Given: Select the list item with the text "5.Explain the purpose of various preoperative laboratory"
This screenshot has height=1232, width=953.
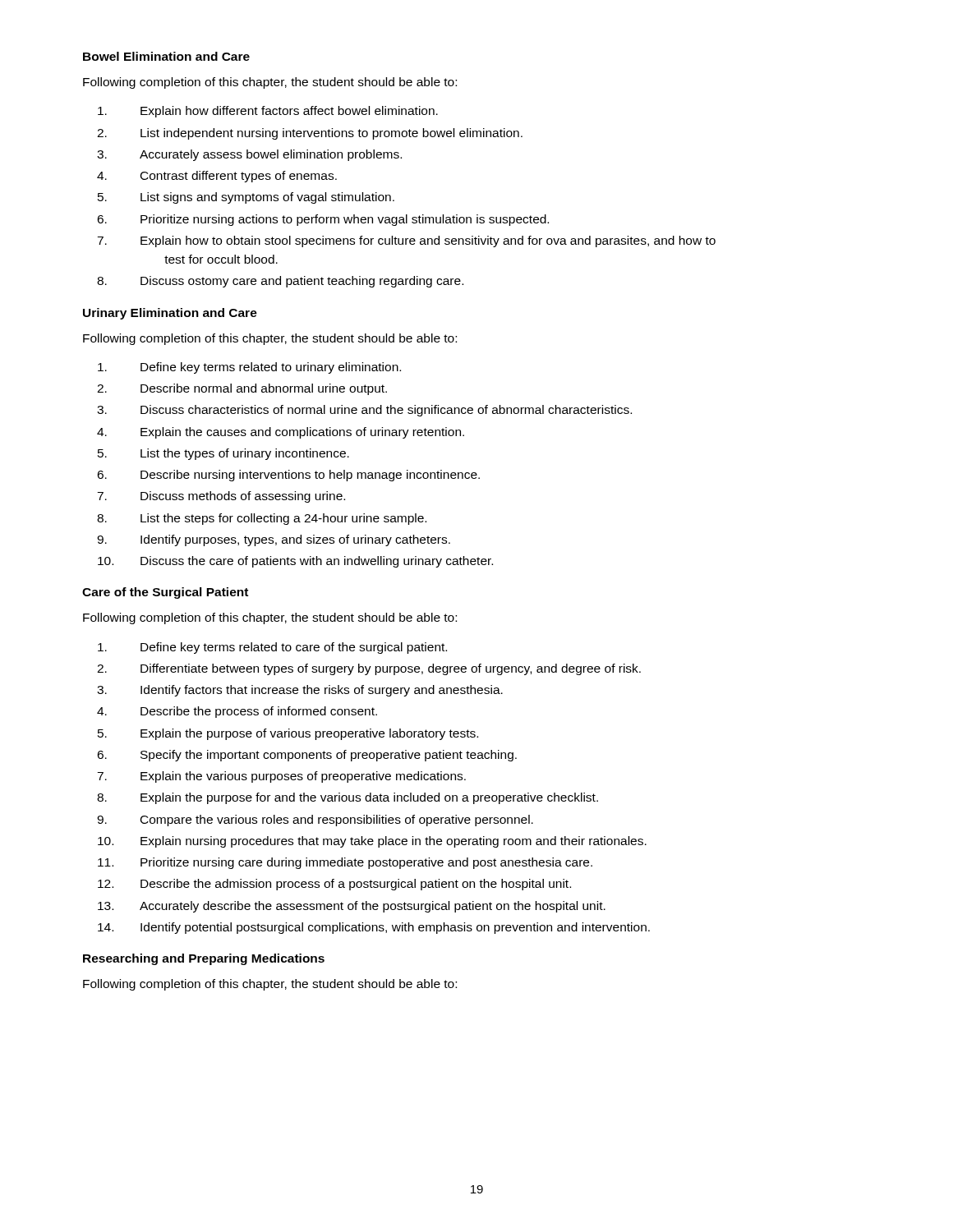Looking at the screenshot, I should 468,733.
